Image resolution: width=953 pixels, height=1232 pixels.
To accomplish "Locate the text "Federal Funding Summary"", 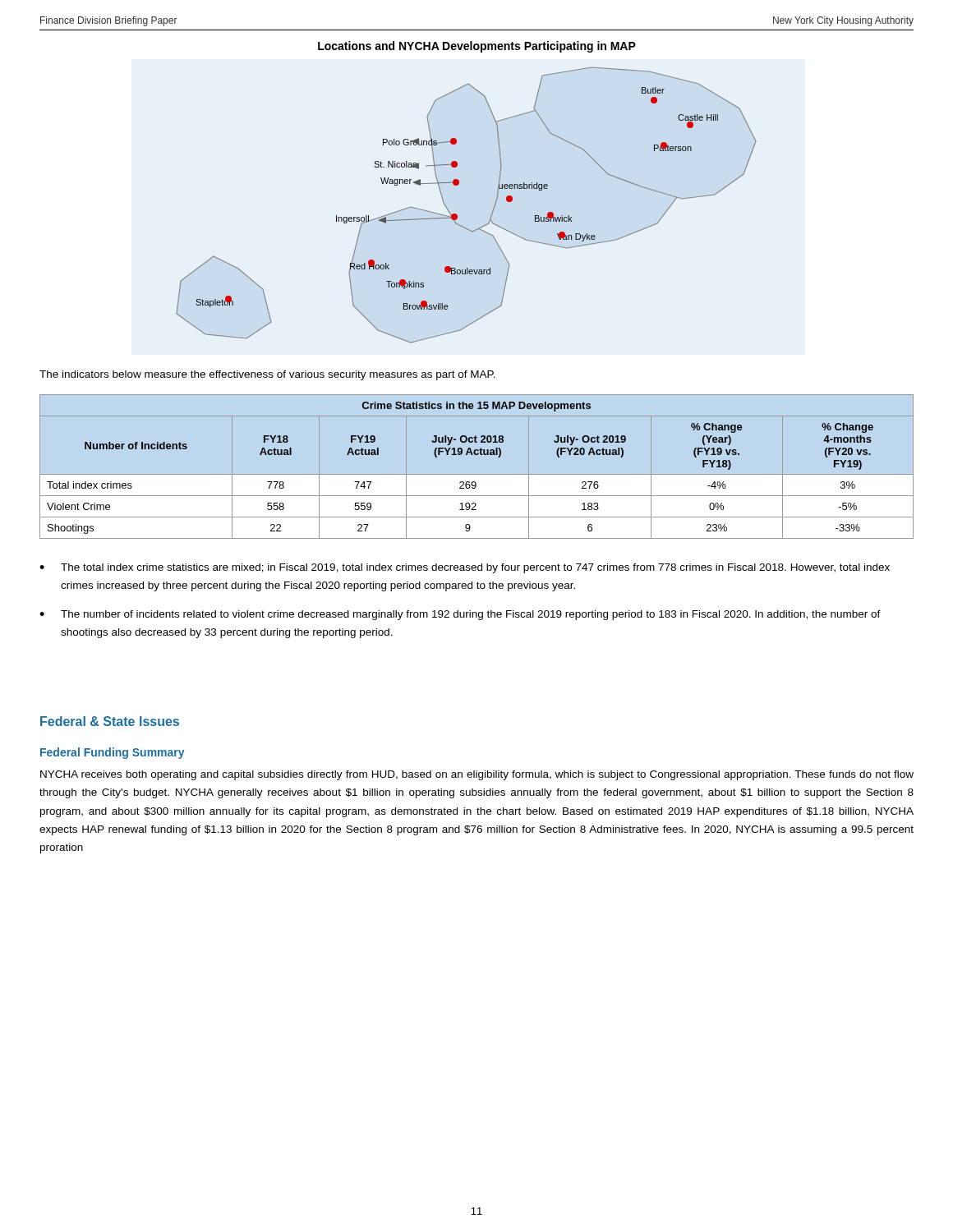I will 112,752.
